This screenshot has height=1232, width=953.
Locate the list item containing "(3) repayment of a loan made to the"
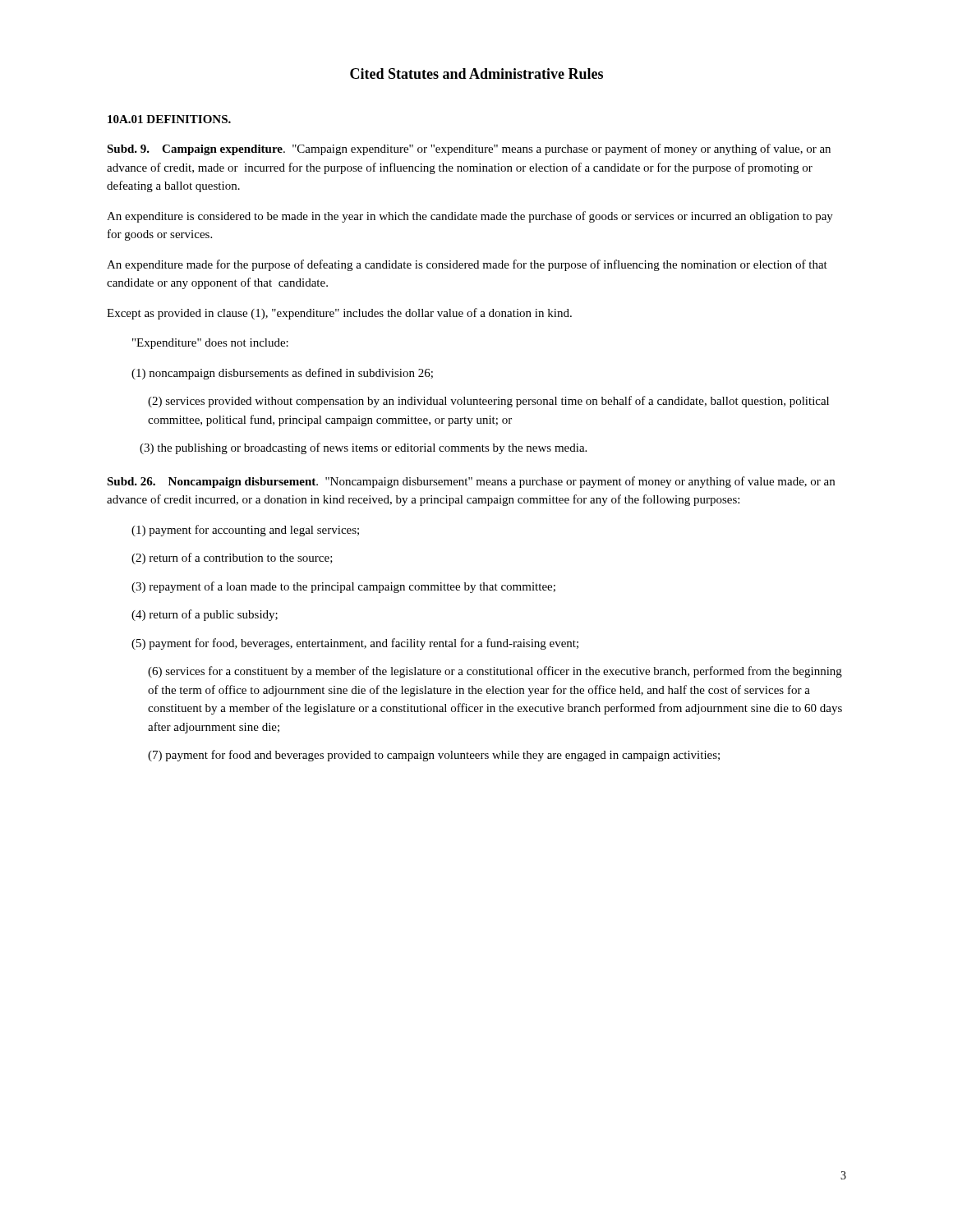344,586
